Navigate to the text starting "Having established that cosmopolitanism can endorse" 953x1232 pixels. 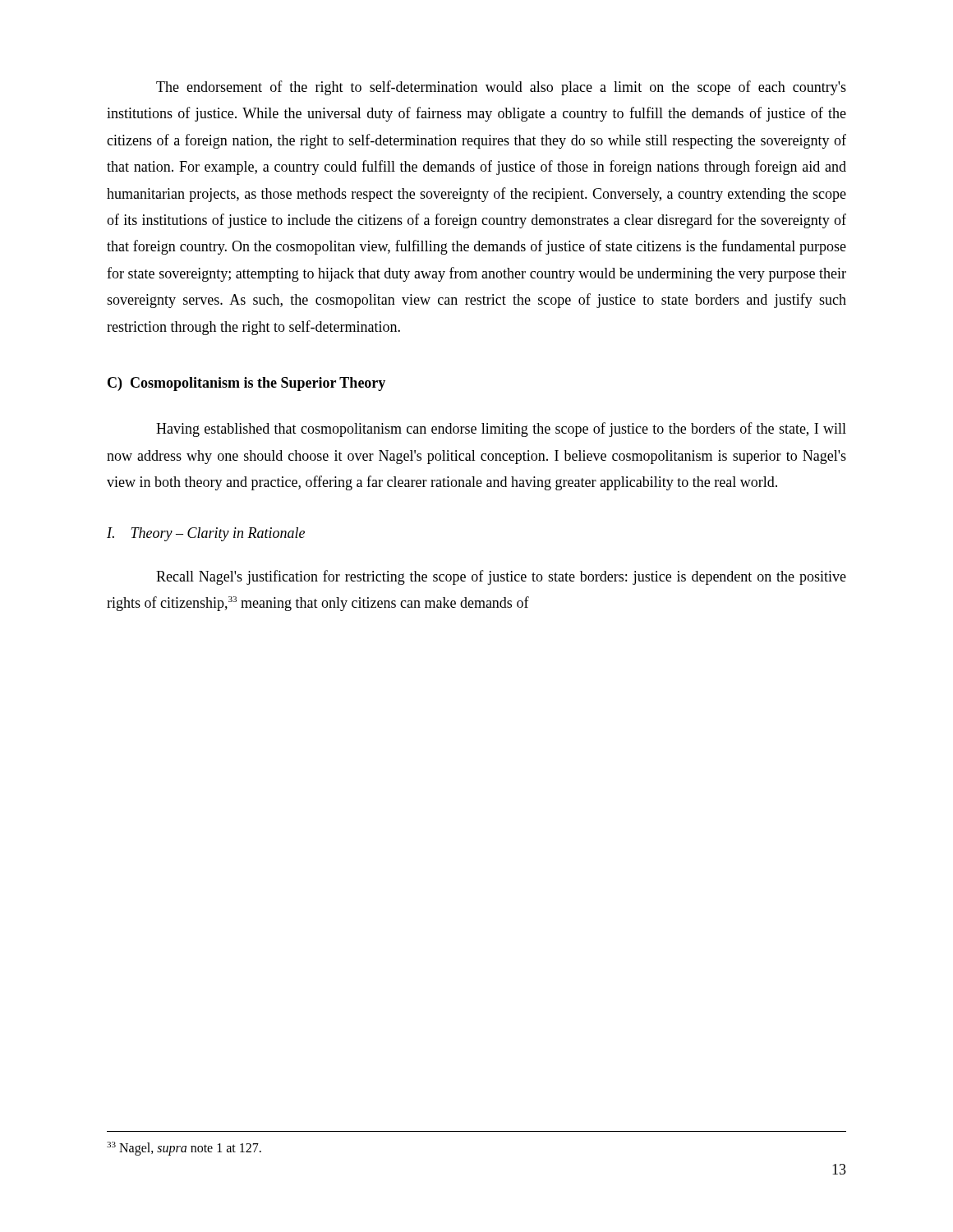[x=476, y=456]
